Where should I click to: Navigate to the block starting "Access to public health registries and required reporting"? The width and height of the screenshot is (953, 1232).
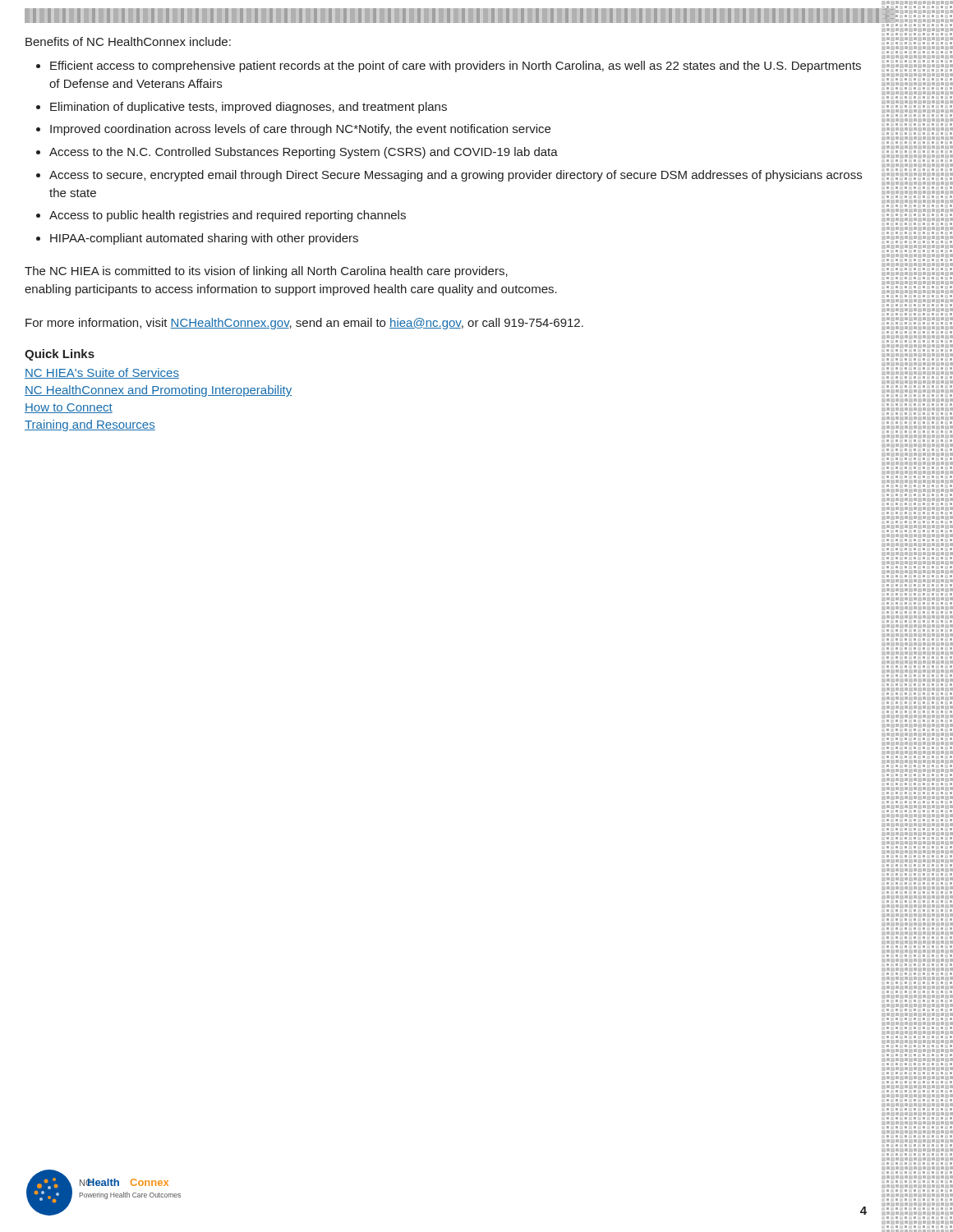pos(228,215)
